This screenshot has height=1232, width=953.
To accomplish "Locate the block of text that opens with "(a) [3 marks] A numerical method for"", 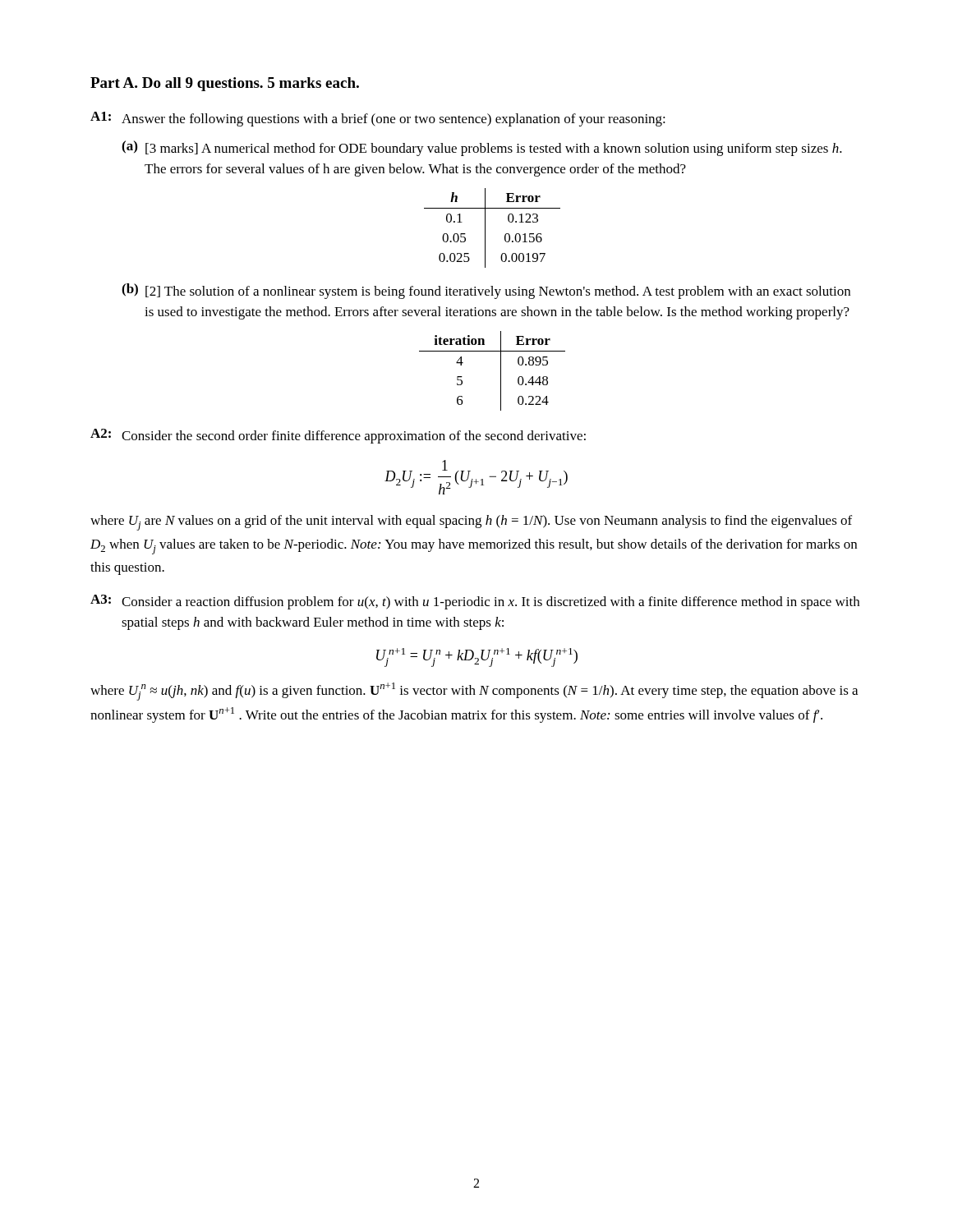I will tap(492, 159).
